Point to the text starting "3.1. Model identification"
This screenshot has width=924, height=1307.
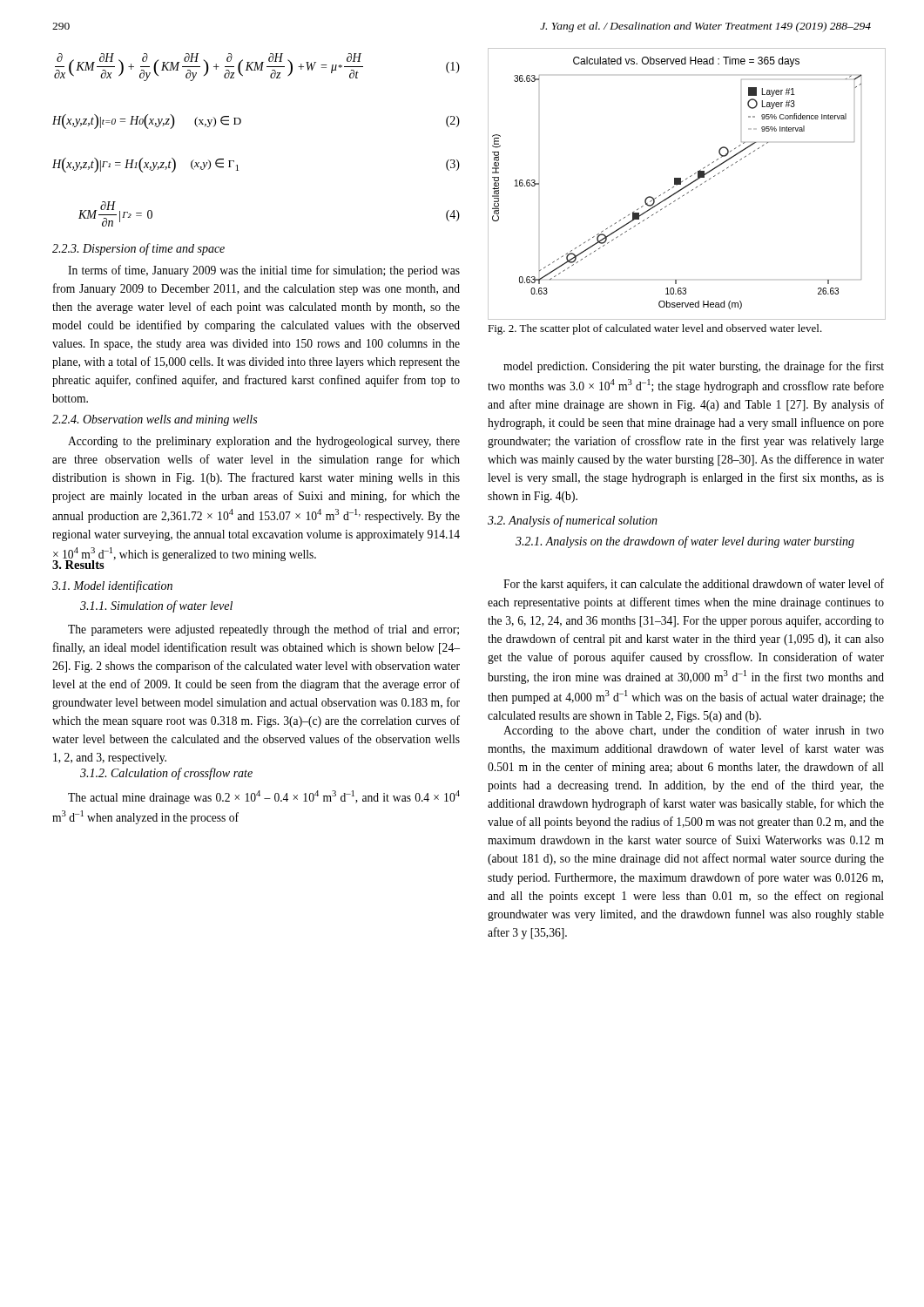[x=113, y=586]
